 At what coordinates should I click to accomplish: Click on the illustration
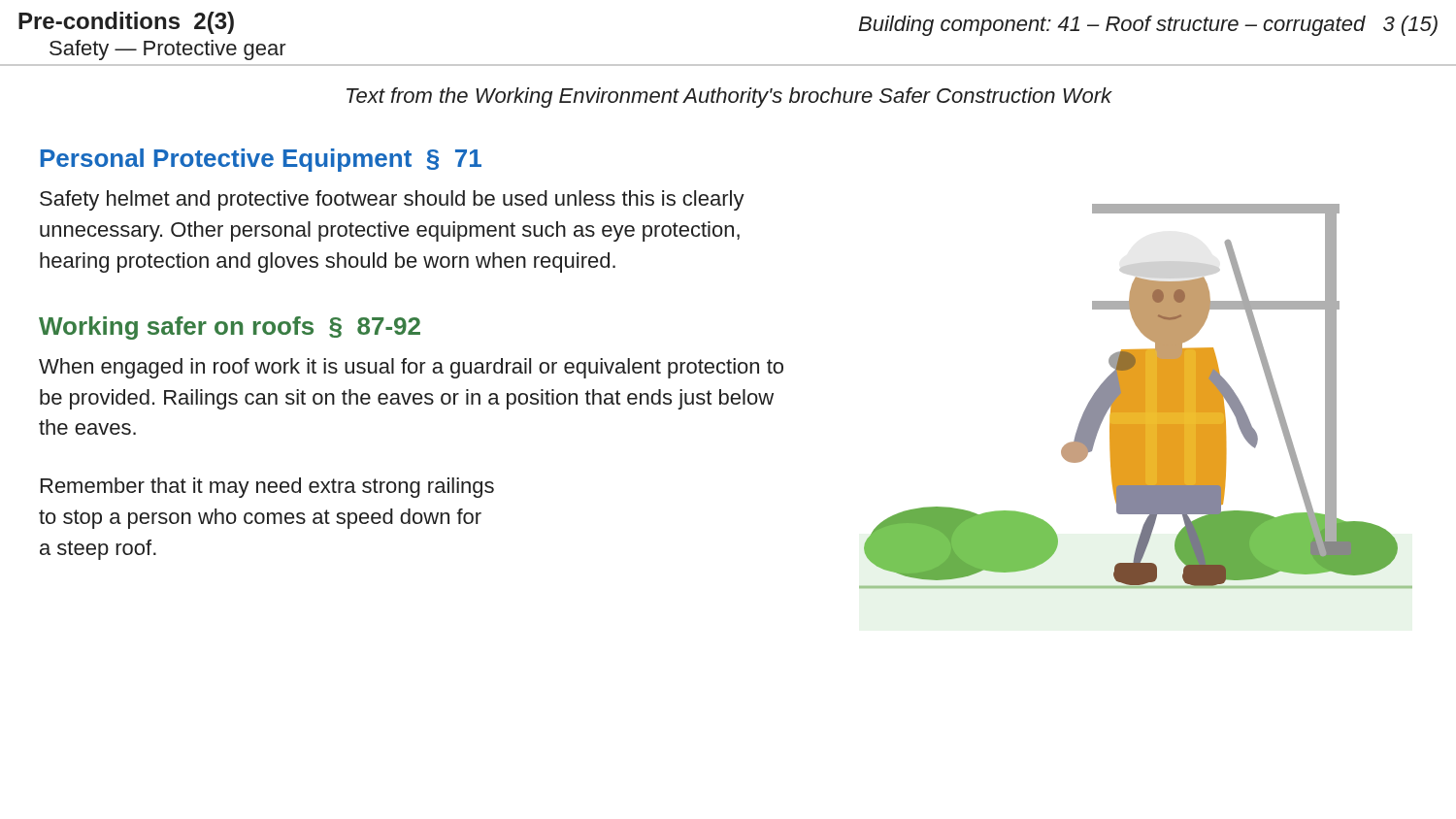1136,383
